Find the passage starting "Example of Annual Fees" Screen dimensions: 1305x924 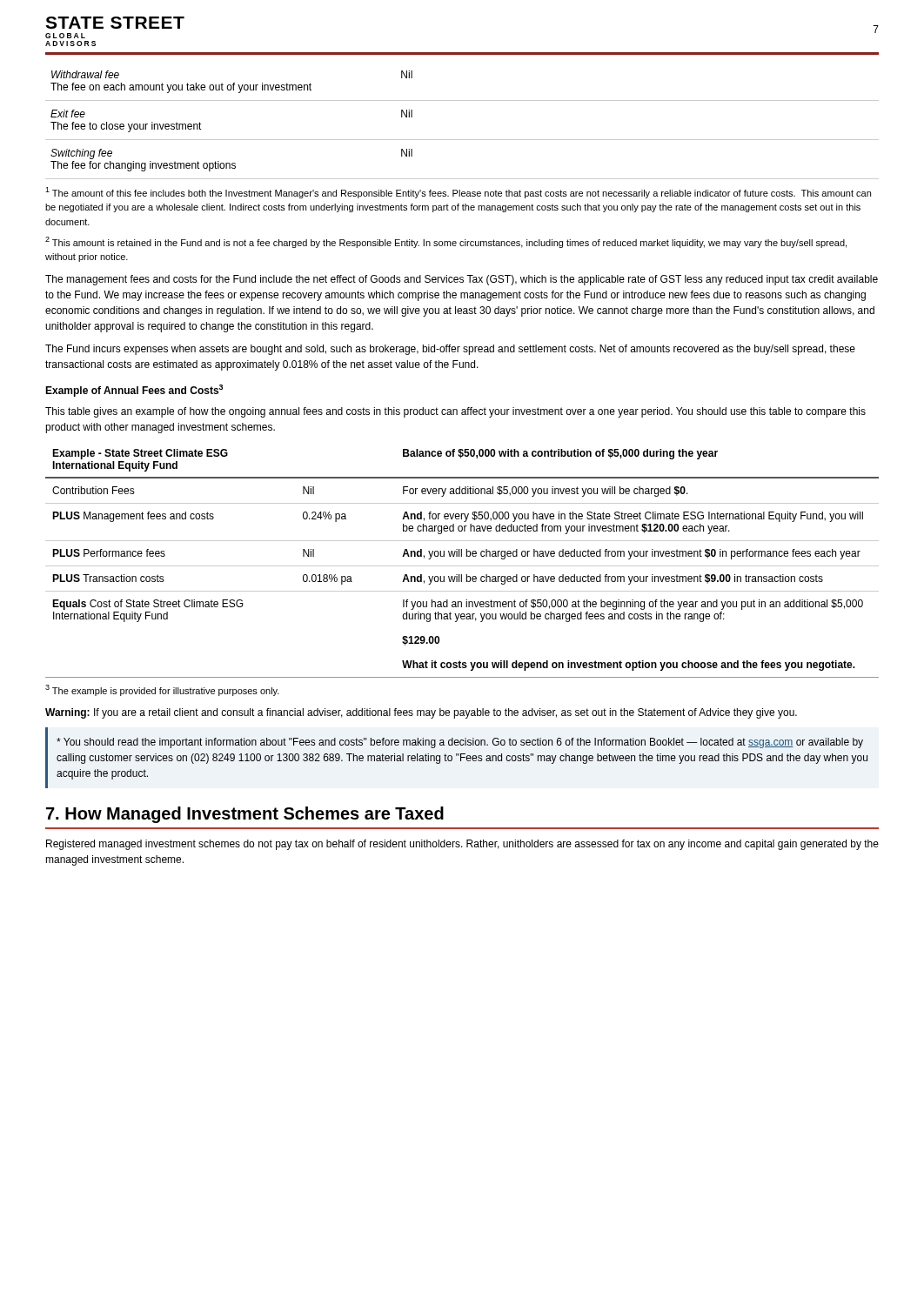tap(134, 390)
